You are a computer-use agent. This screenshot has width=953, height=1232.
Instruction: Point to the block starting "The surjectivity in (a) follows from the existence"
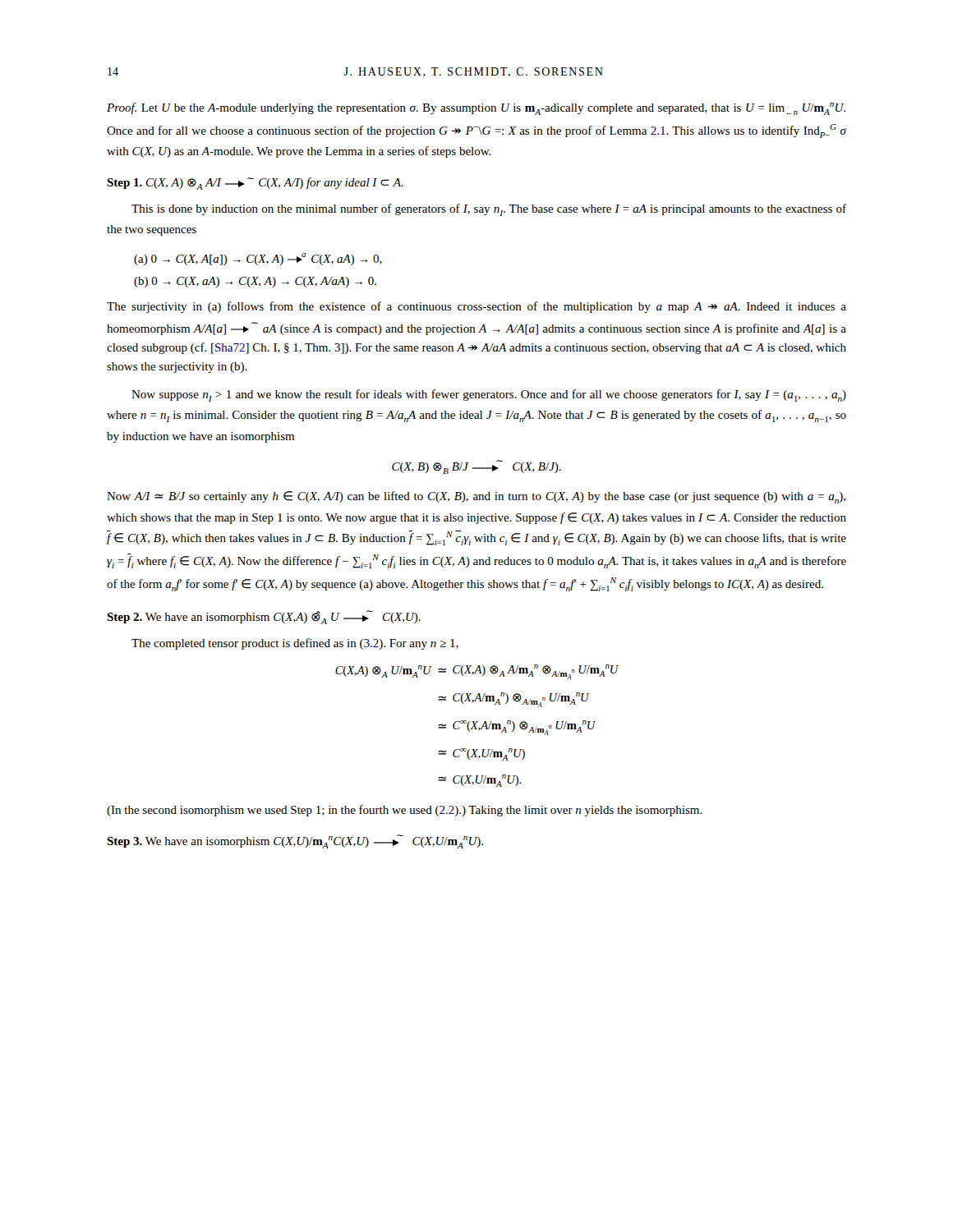click(x=476, y=337)
